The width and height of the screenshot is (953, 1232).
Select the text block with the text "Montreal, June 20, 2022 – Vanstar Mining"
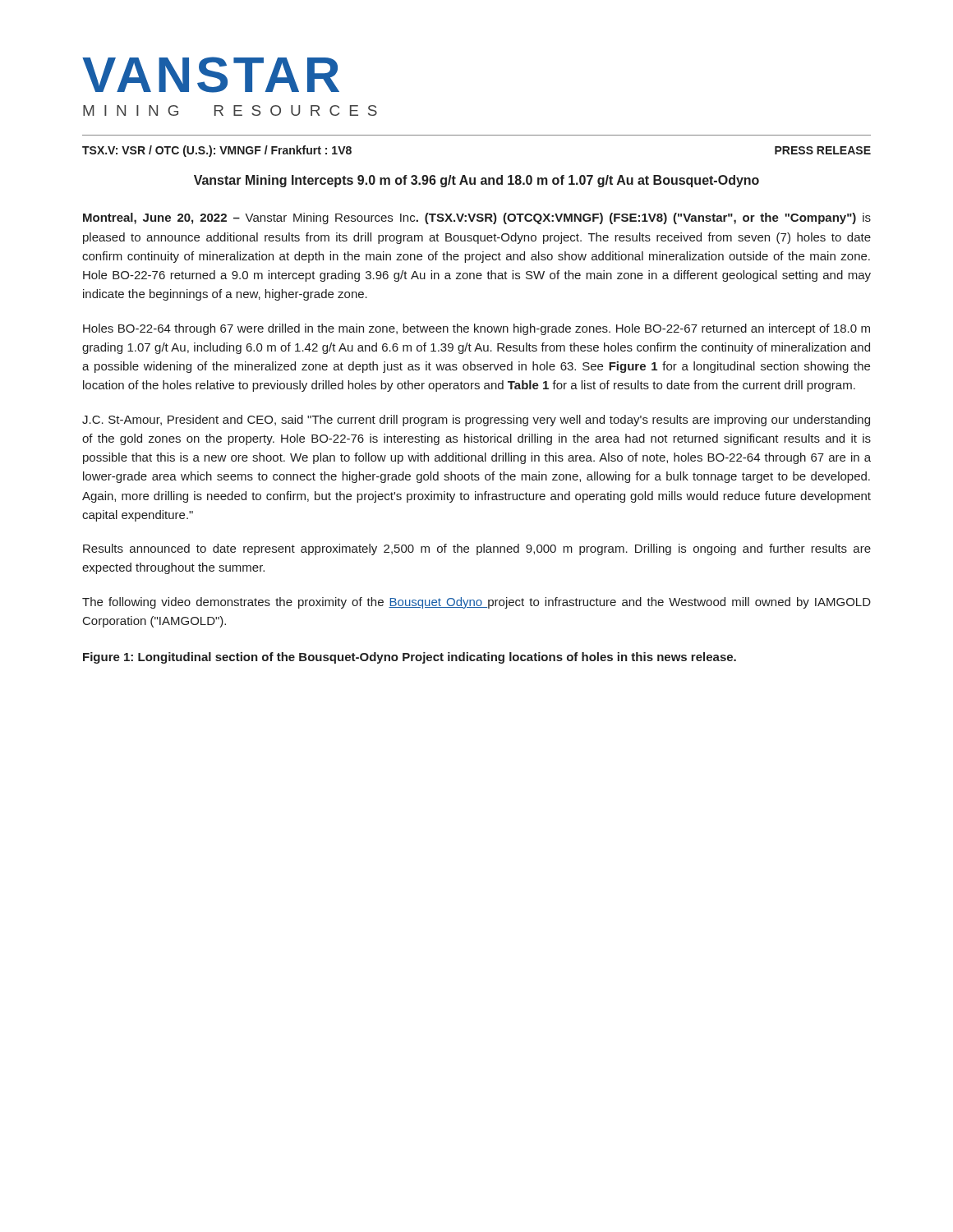[476, 256]
